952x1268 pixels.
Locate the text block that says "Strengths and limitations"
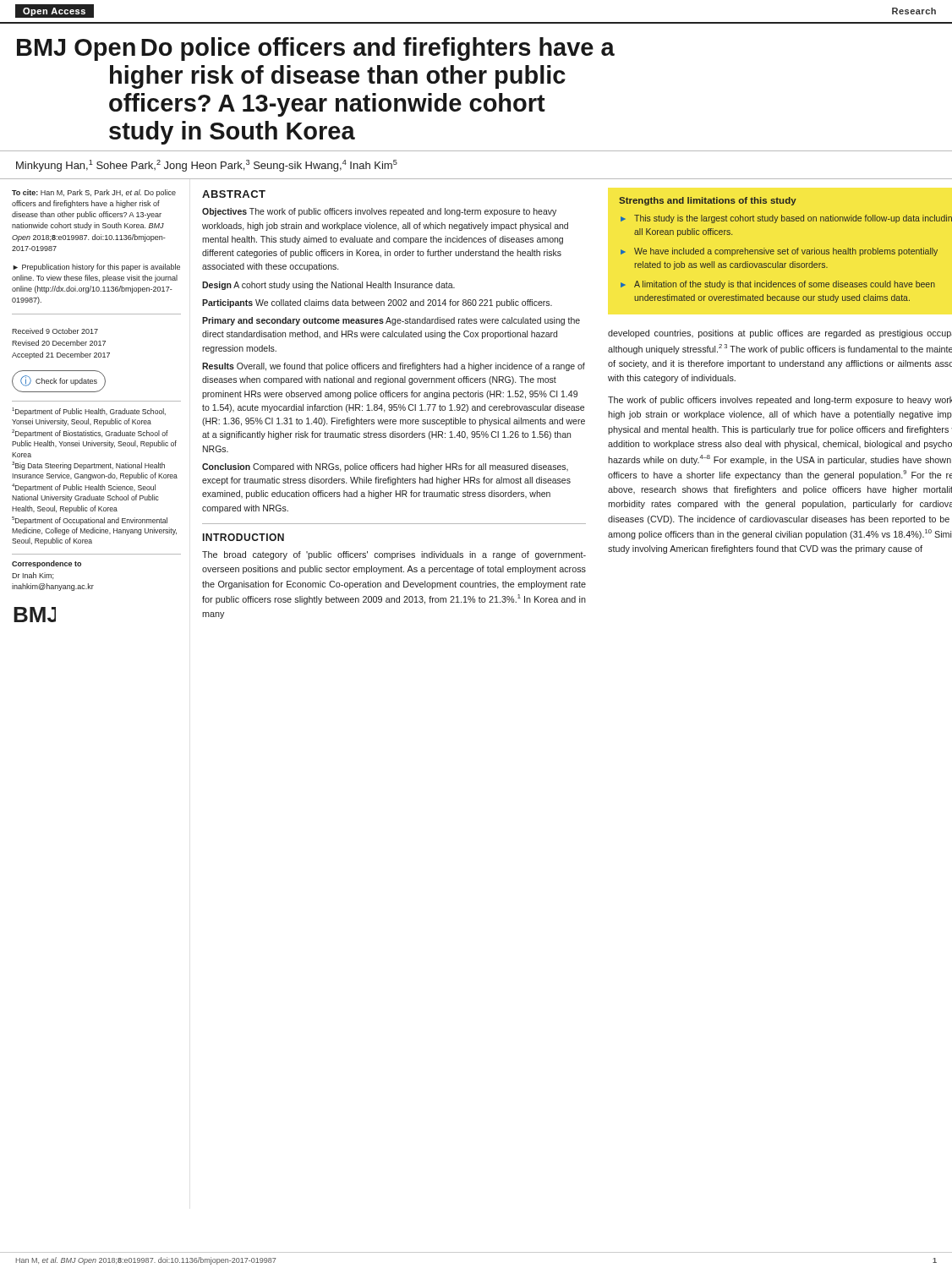click(x=785, y=250)
